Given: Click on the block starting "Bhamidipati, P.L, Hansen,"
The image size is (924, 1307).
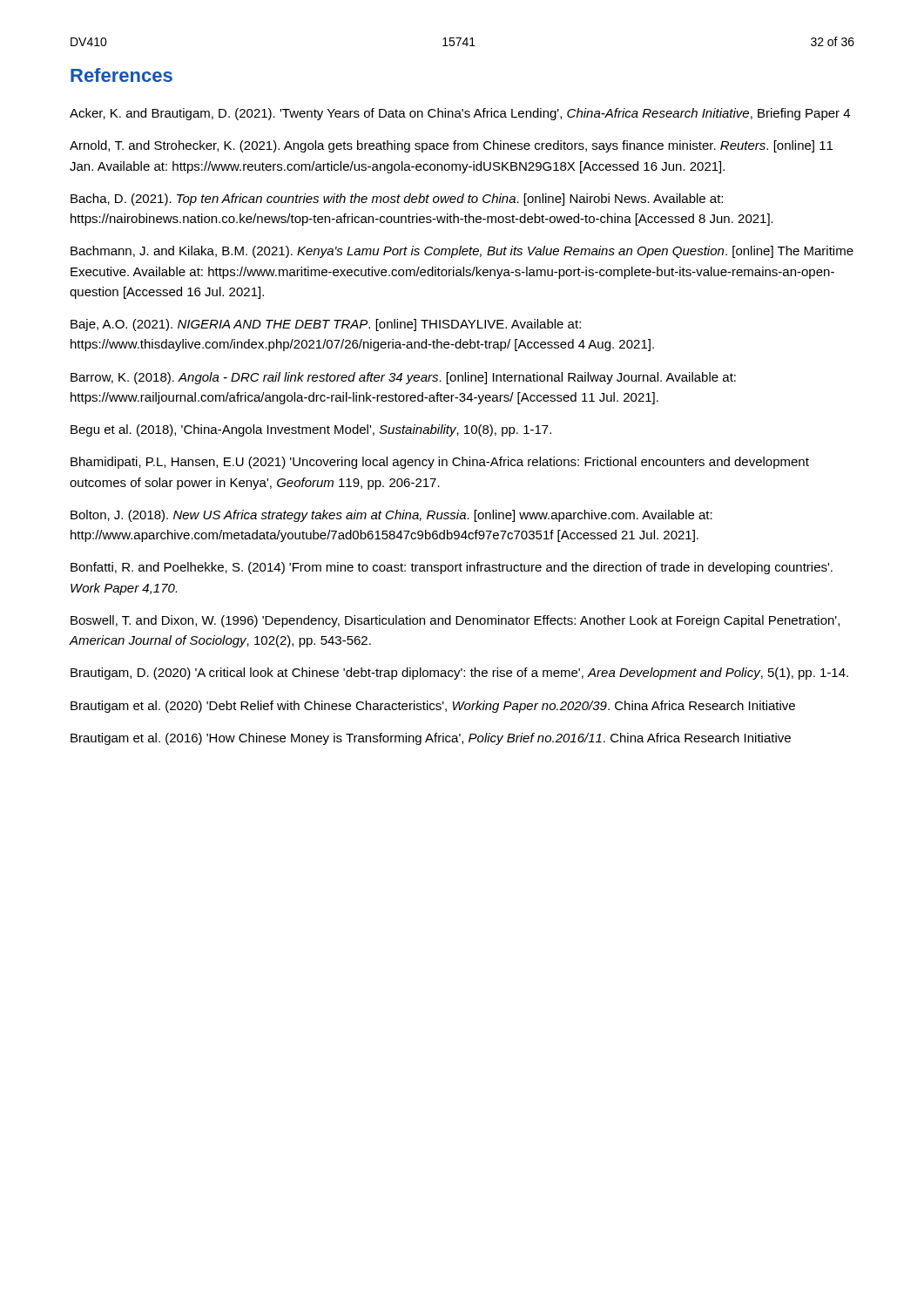Looking at the screenshot, I should [439, 472].
